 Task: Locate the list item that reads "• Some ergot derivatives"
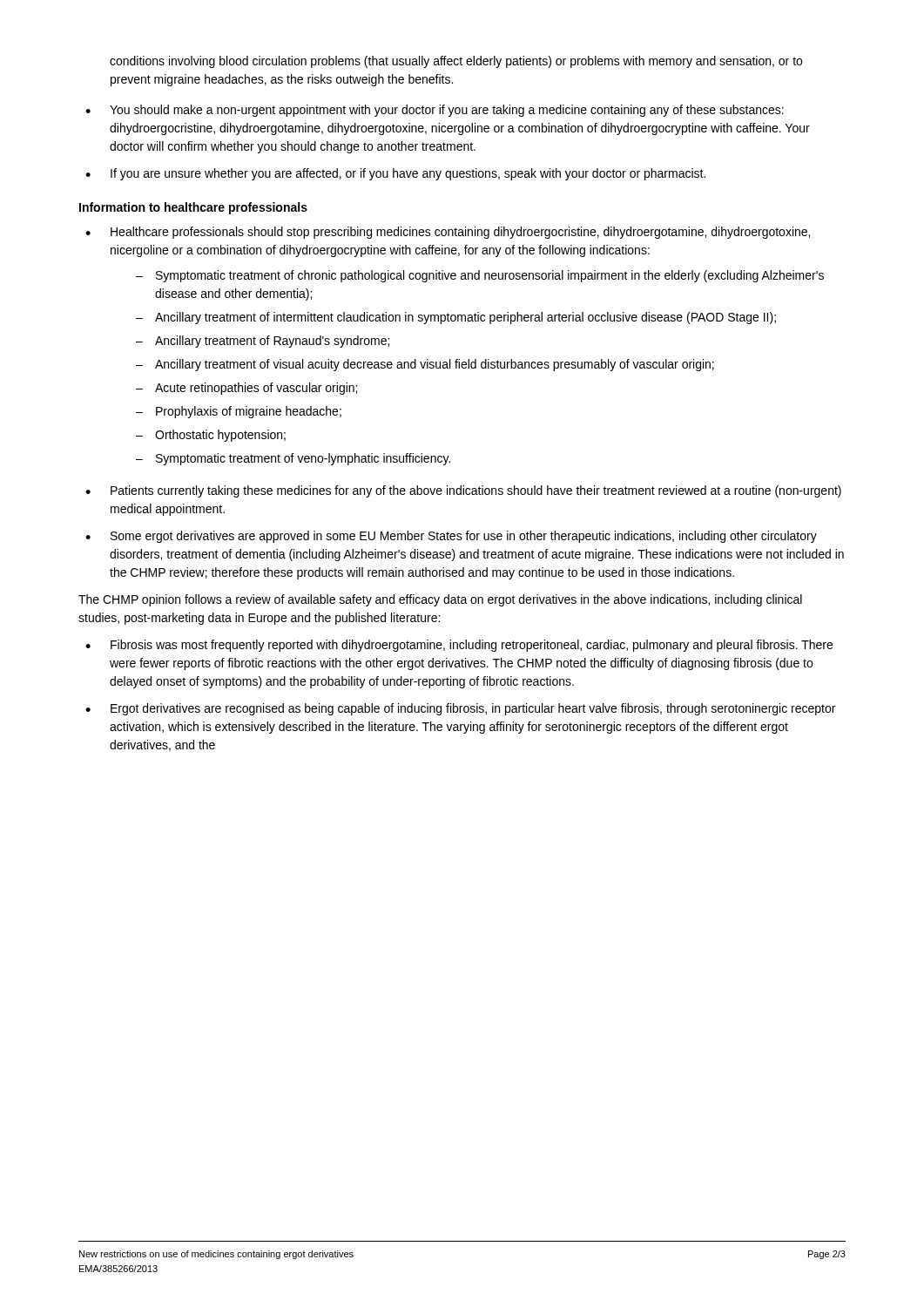(462, 555)
